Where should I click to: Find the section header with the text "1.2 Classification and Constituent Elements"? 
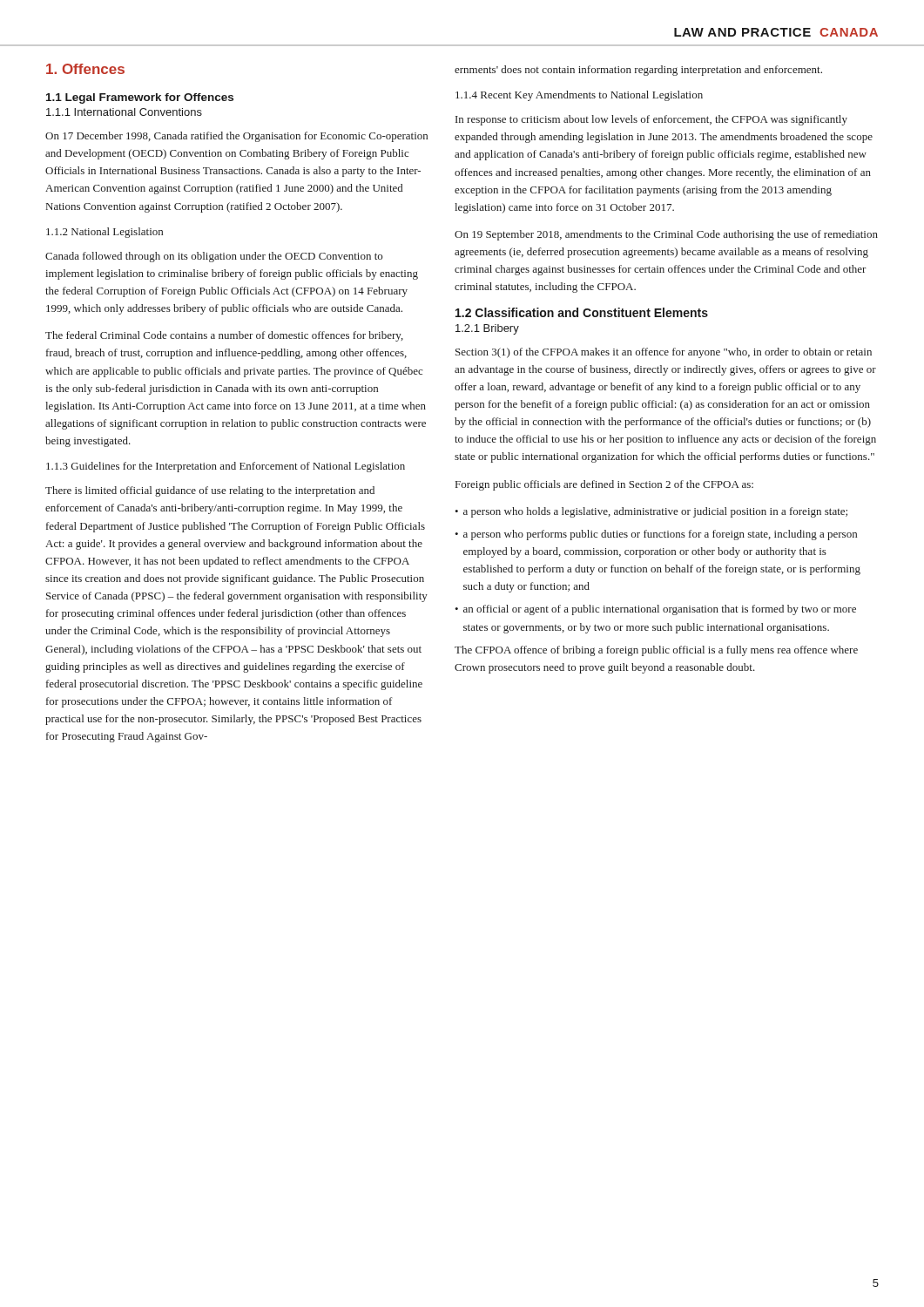667,312
